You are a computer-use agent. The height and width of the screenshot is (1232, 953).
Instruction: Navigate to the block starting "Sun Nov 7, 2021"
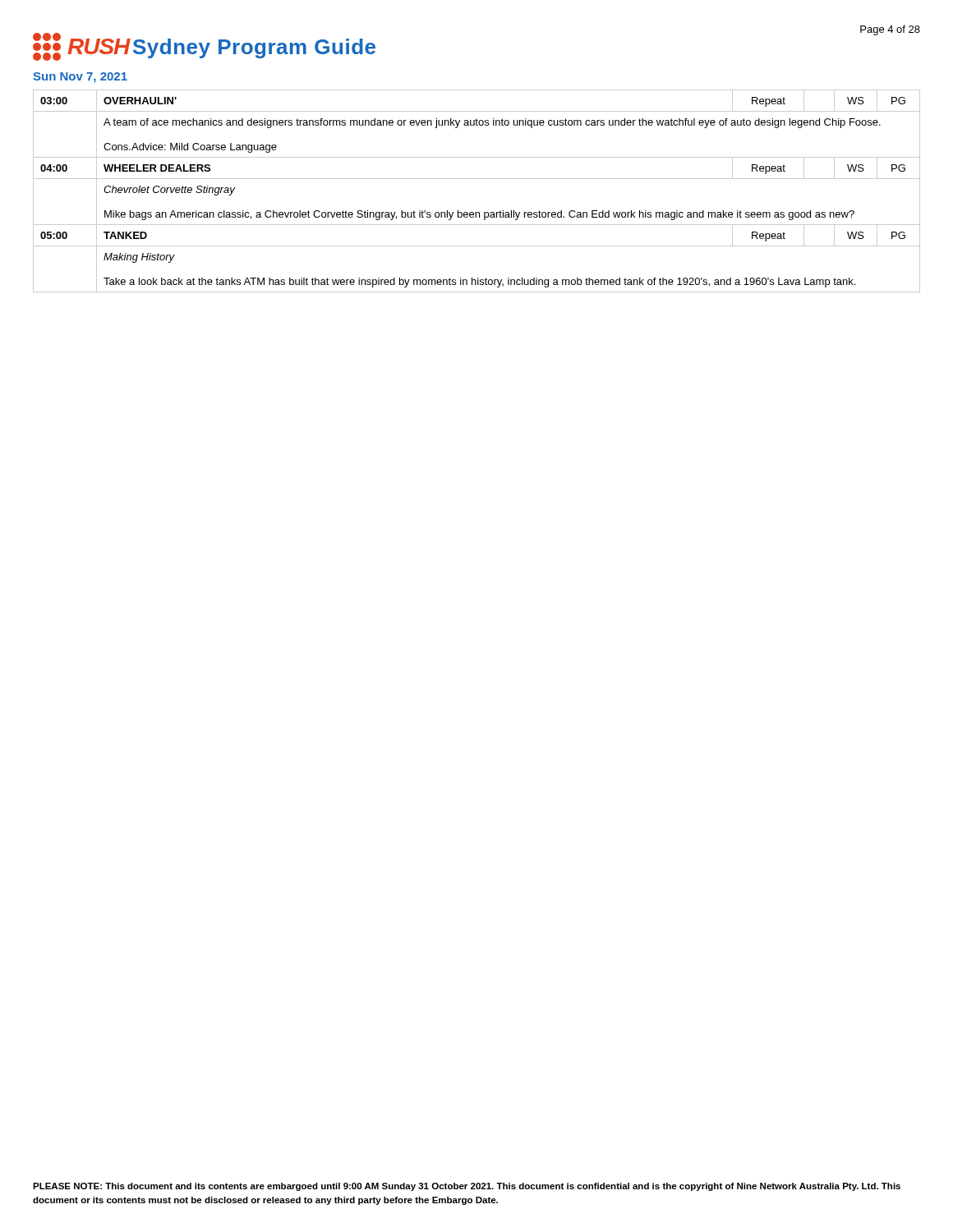[x=80, y=76]
